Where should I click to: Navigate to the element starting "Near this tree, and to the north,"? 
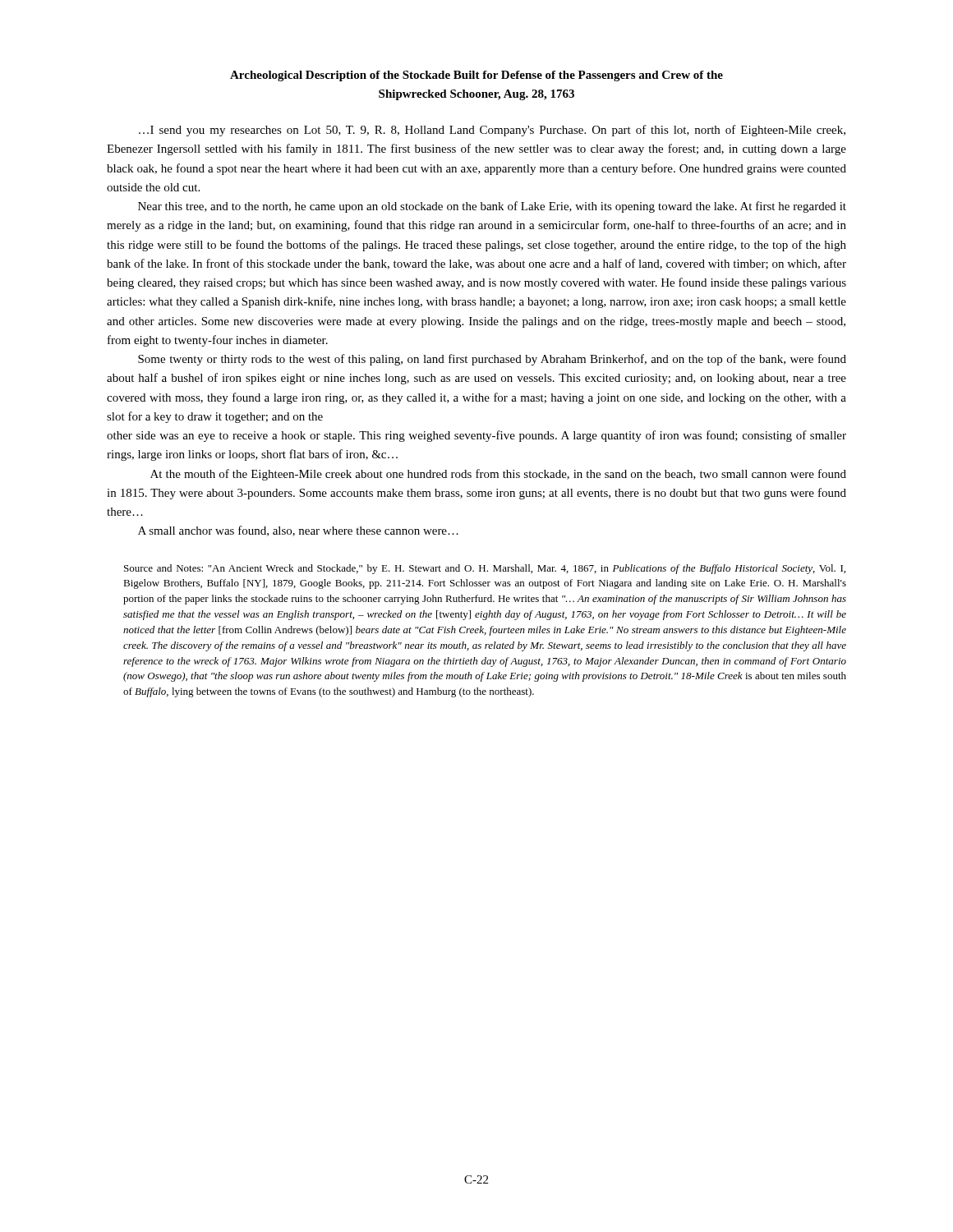(x=476, y=274)
